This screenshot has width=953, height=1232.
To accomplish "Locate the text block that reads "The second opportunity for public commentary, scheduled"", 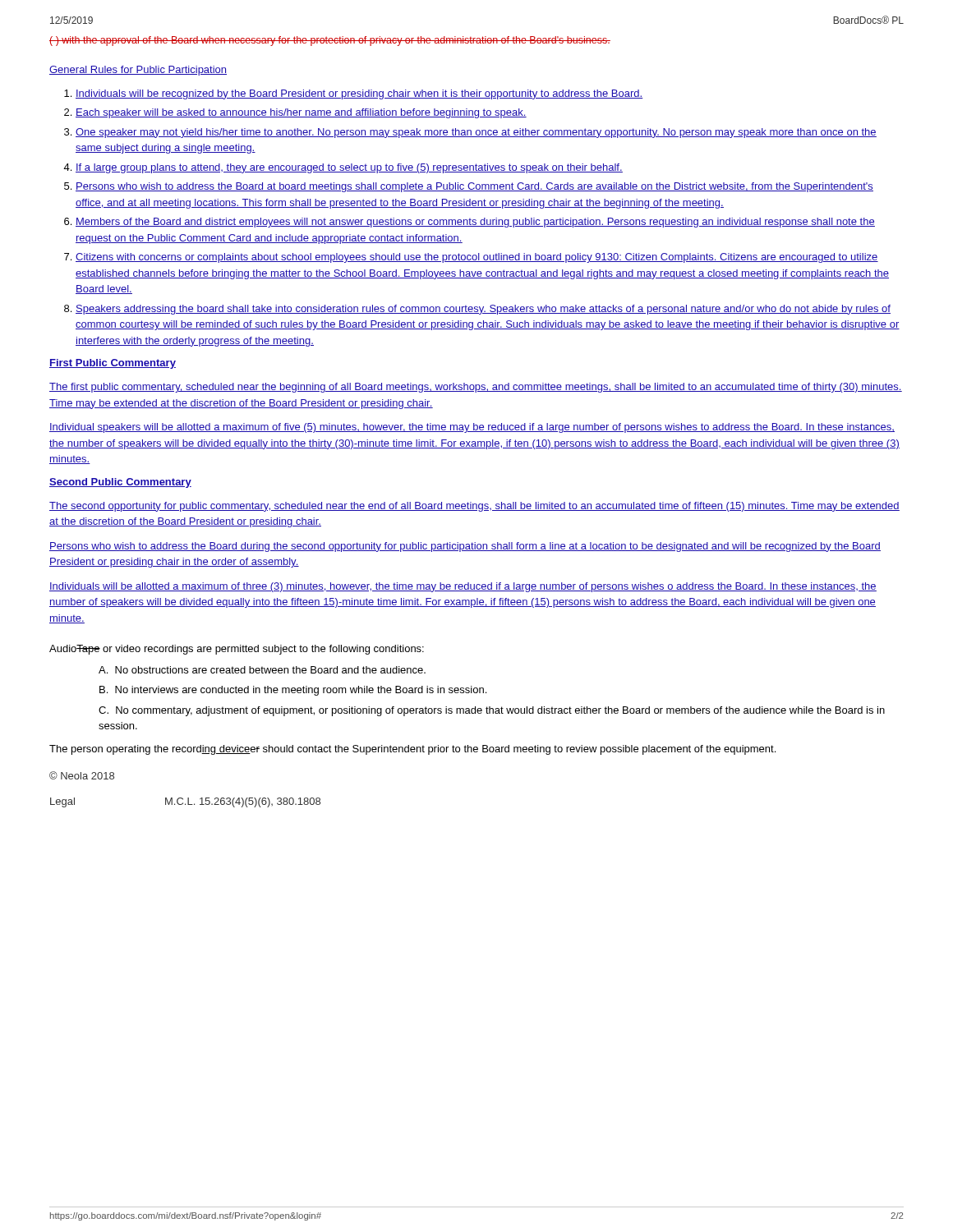I will (x=474, y=513).
